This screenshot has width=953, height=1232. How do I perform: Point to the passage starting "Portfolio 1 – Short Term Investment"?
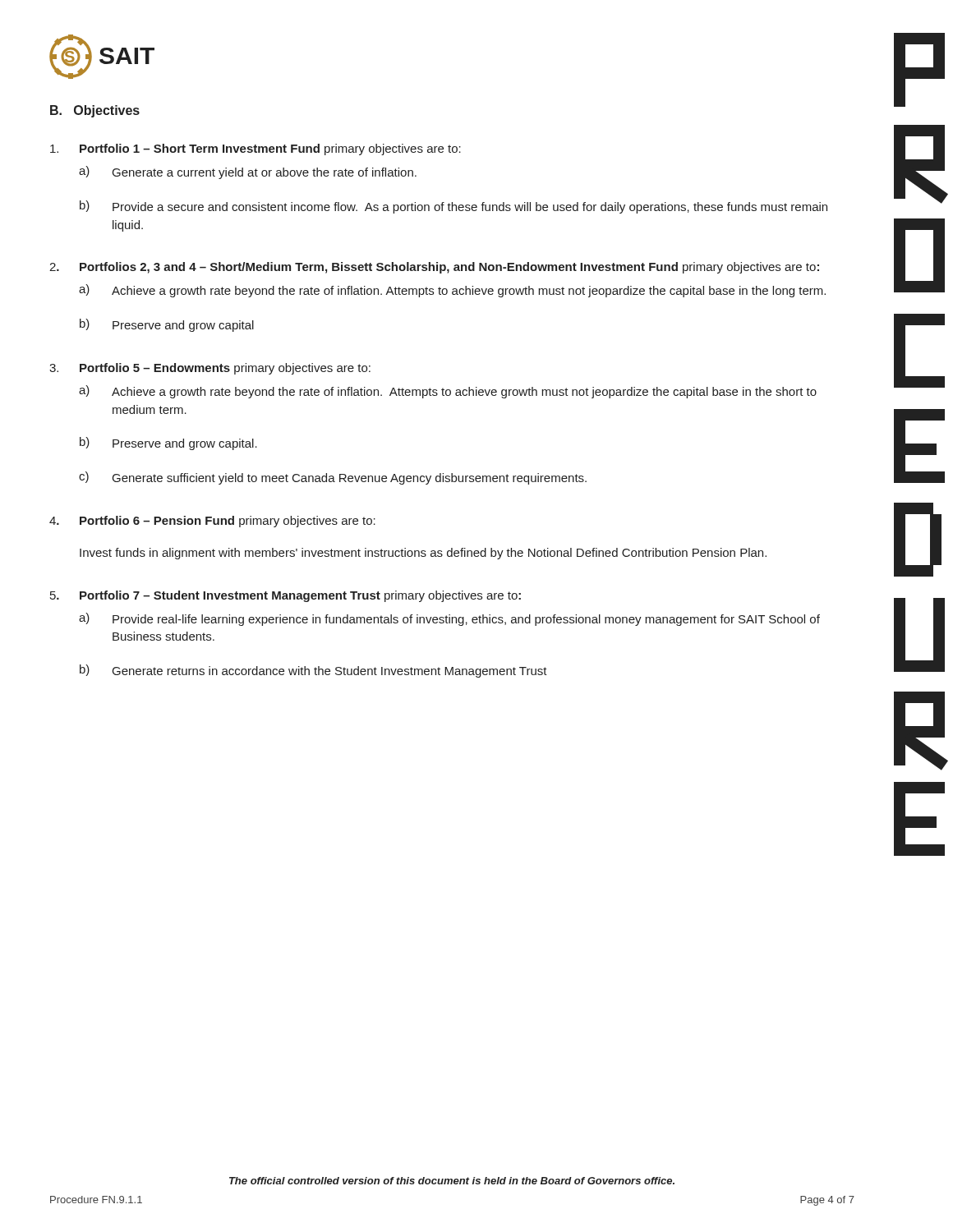(452, 148)
